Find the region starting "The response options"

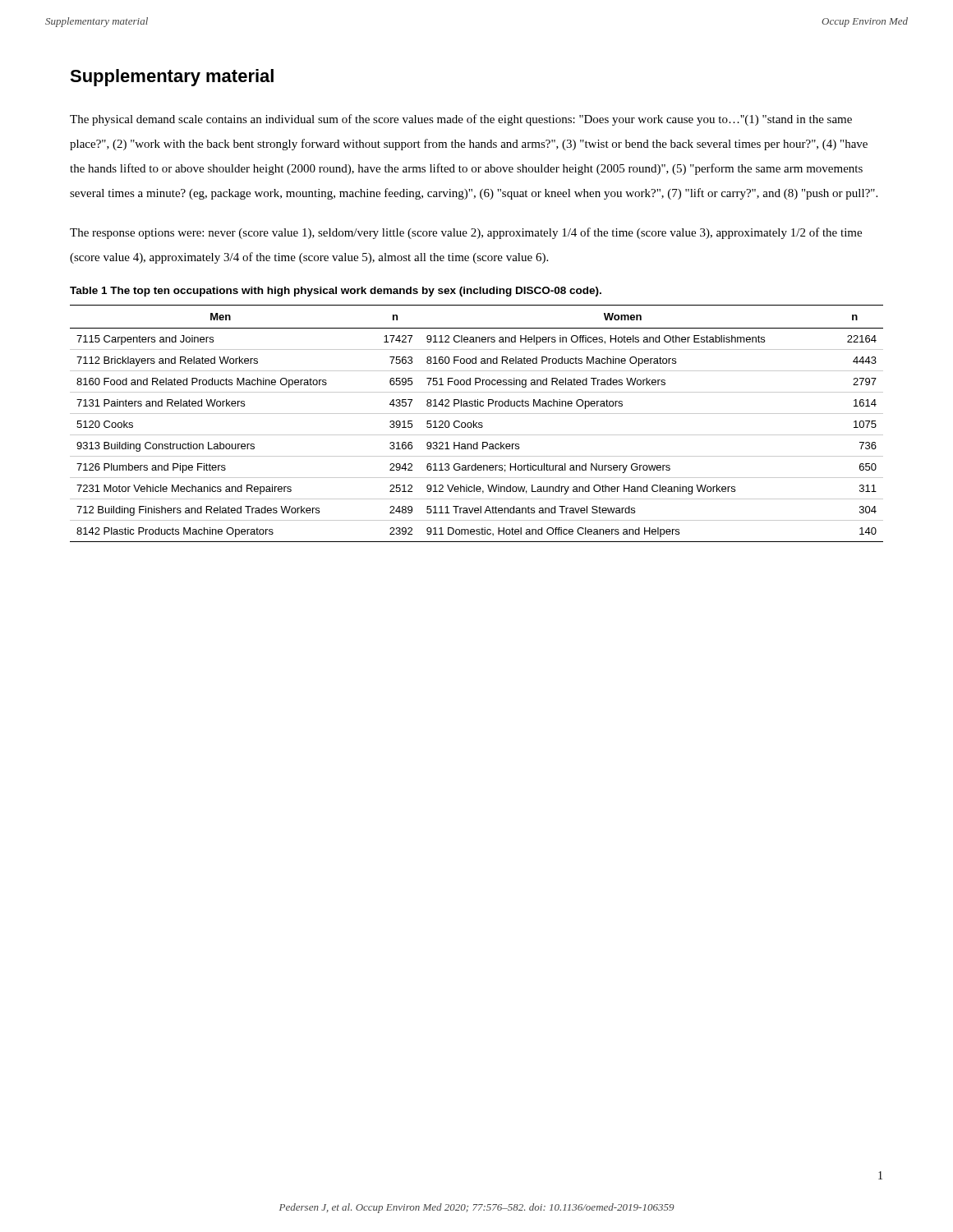tap(466, 245)
